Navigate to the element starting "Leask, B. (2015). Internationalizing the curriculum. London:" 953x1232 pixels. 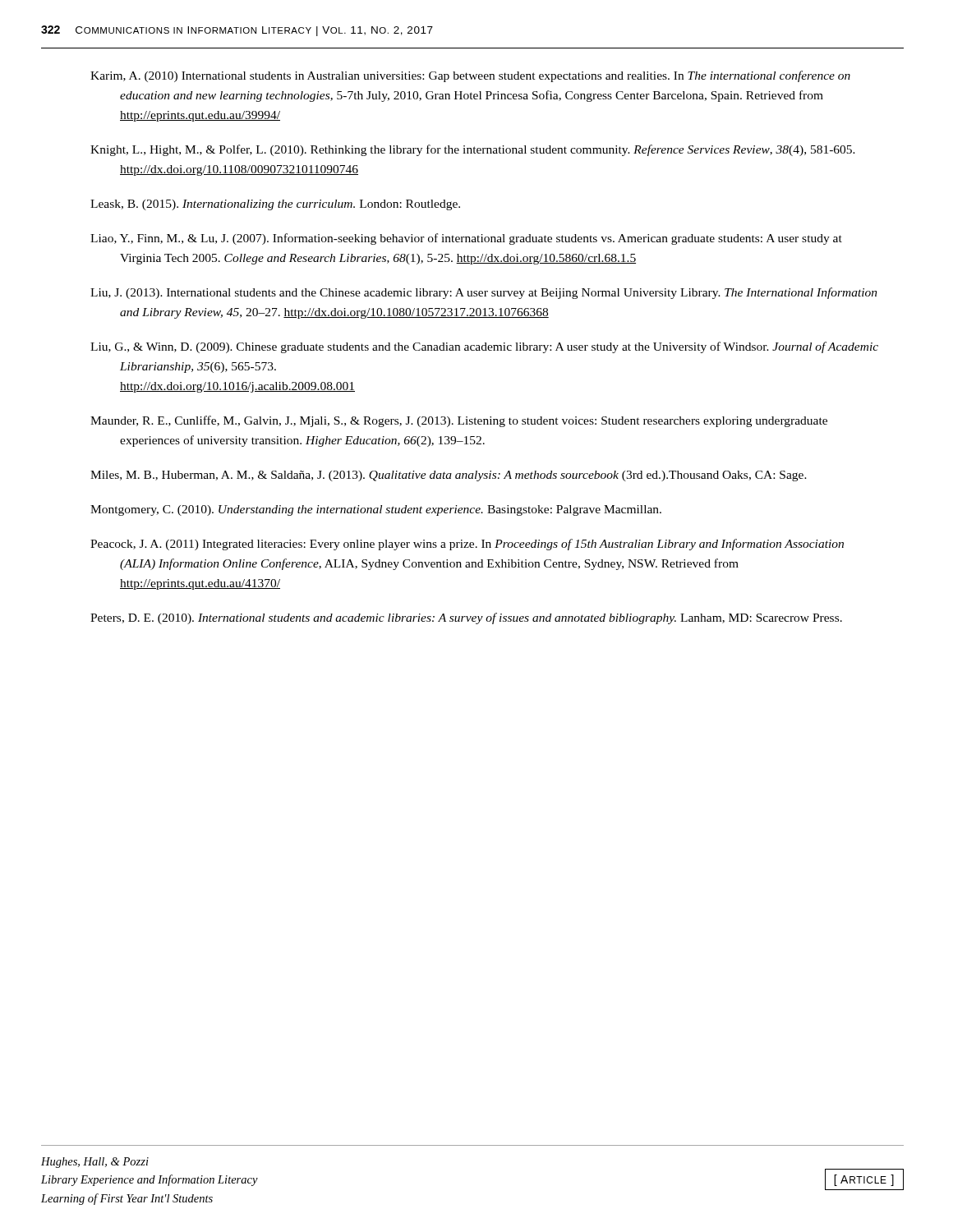tap(276, 203)
